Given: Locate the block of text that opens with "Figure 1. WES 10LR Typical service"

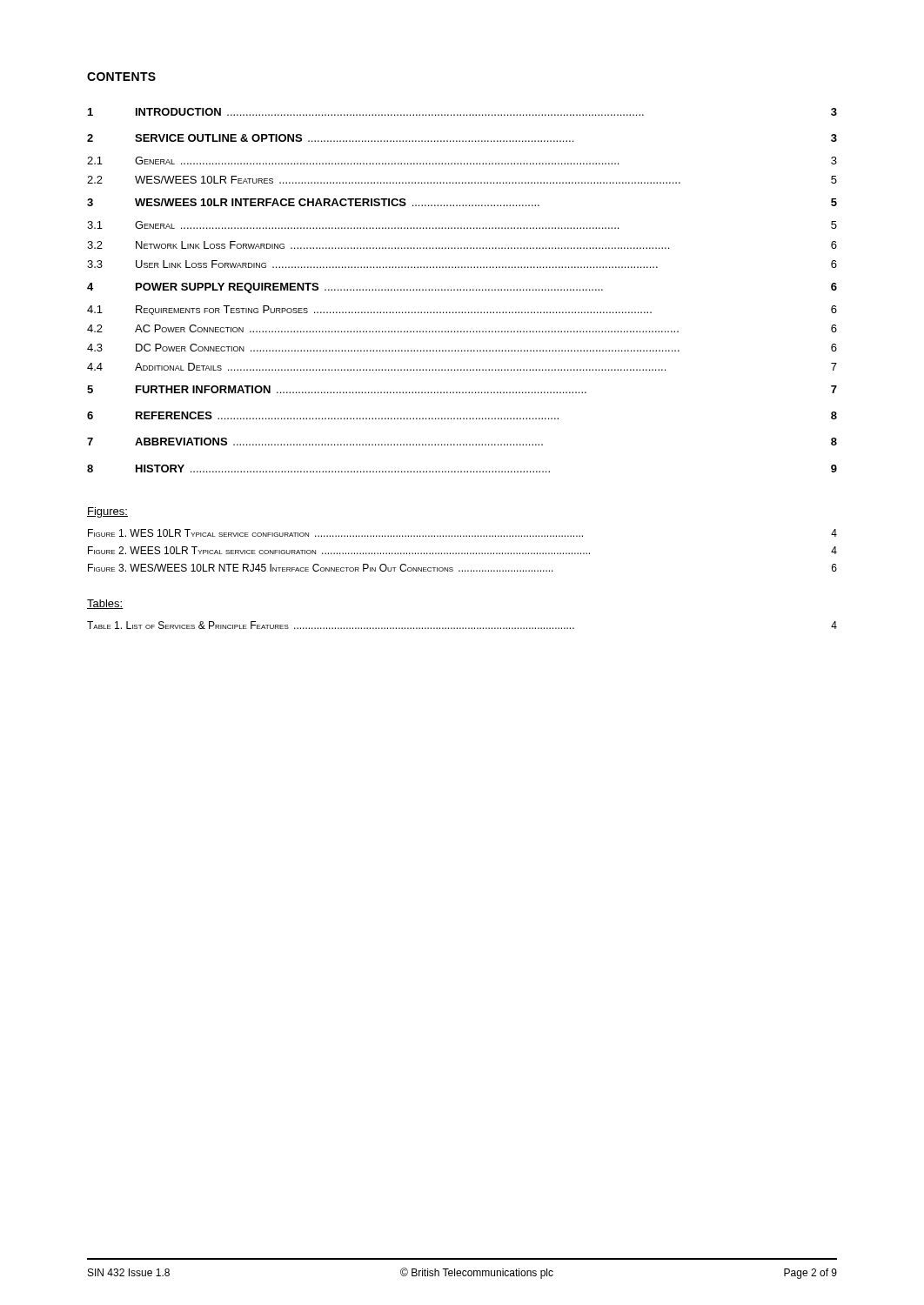Looking at the screenshot, I should [462, 533].
